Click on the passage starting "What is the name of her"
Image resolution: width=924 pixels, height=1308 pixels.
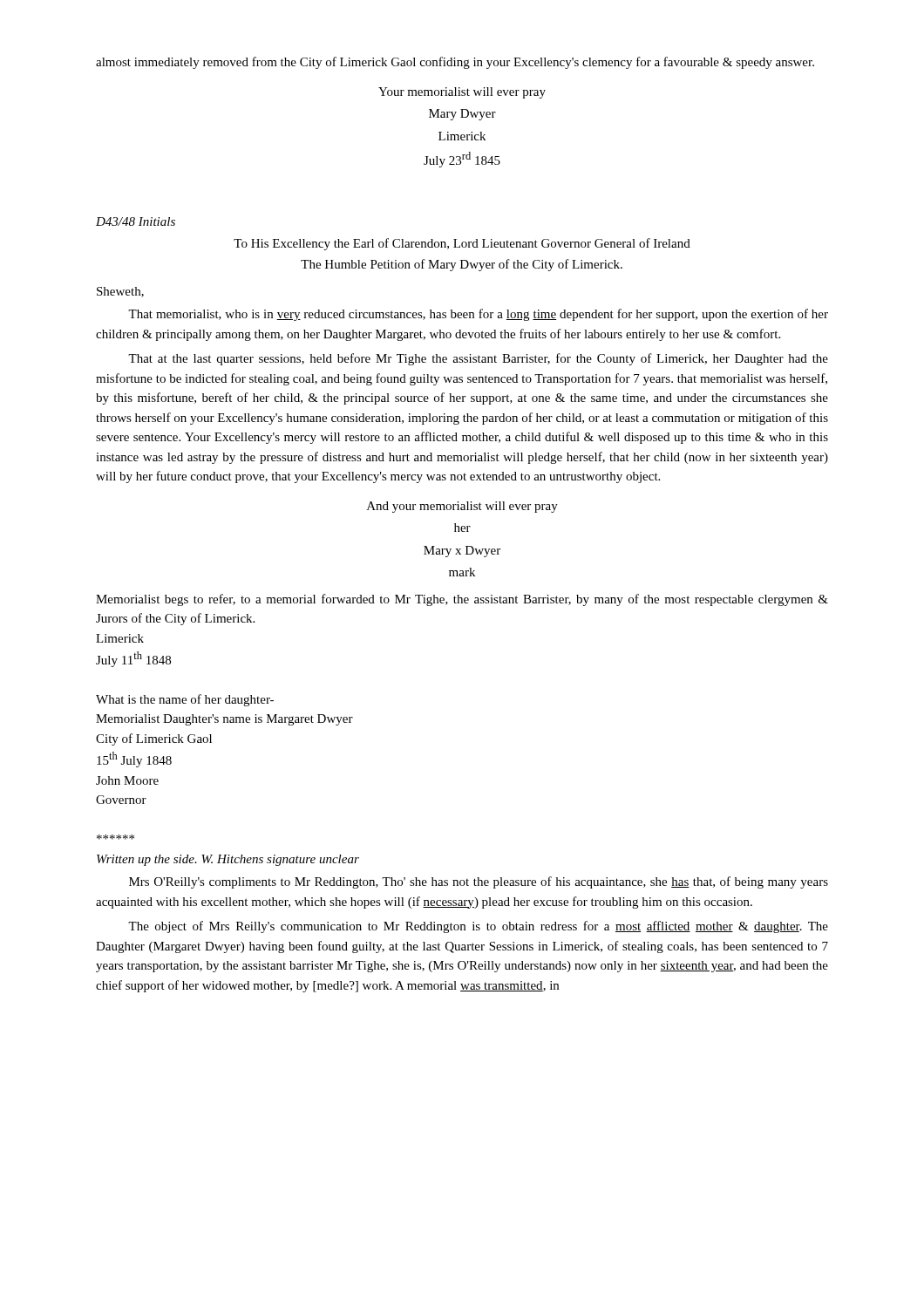coord(185,700)
